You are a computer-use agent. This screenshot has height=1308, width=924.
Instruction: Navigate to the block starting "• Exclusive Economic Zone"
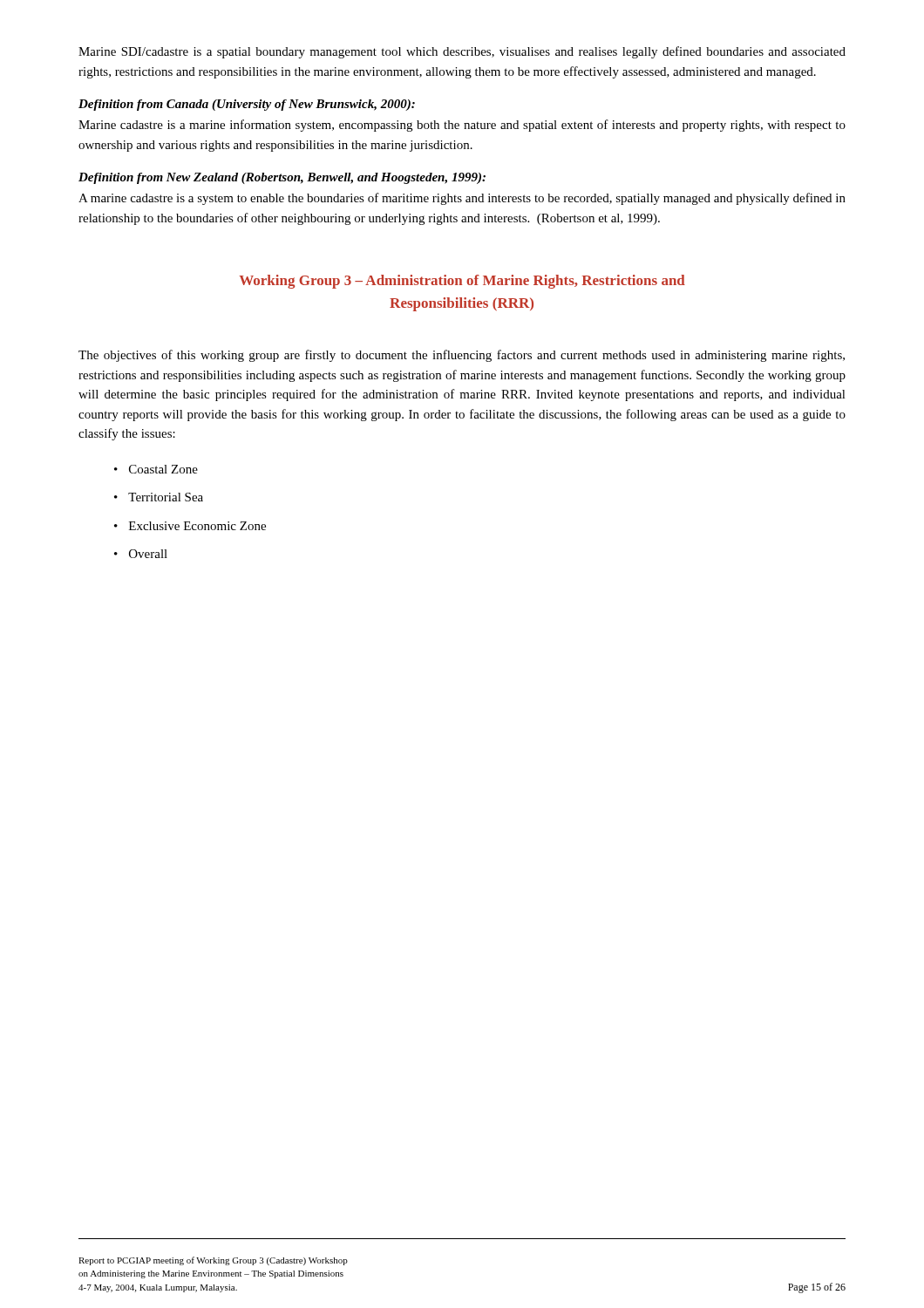click(190, 526)
